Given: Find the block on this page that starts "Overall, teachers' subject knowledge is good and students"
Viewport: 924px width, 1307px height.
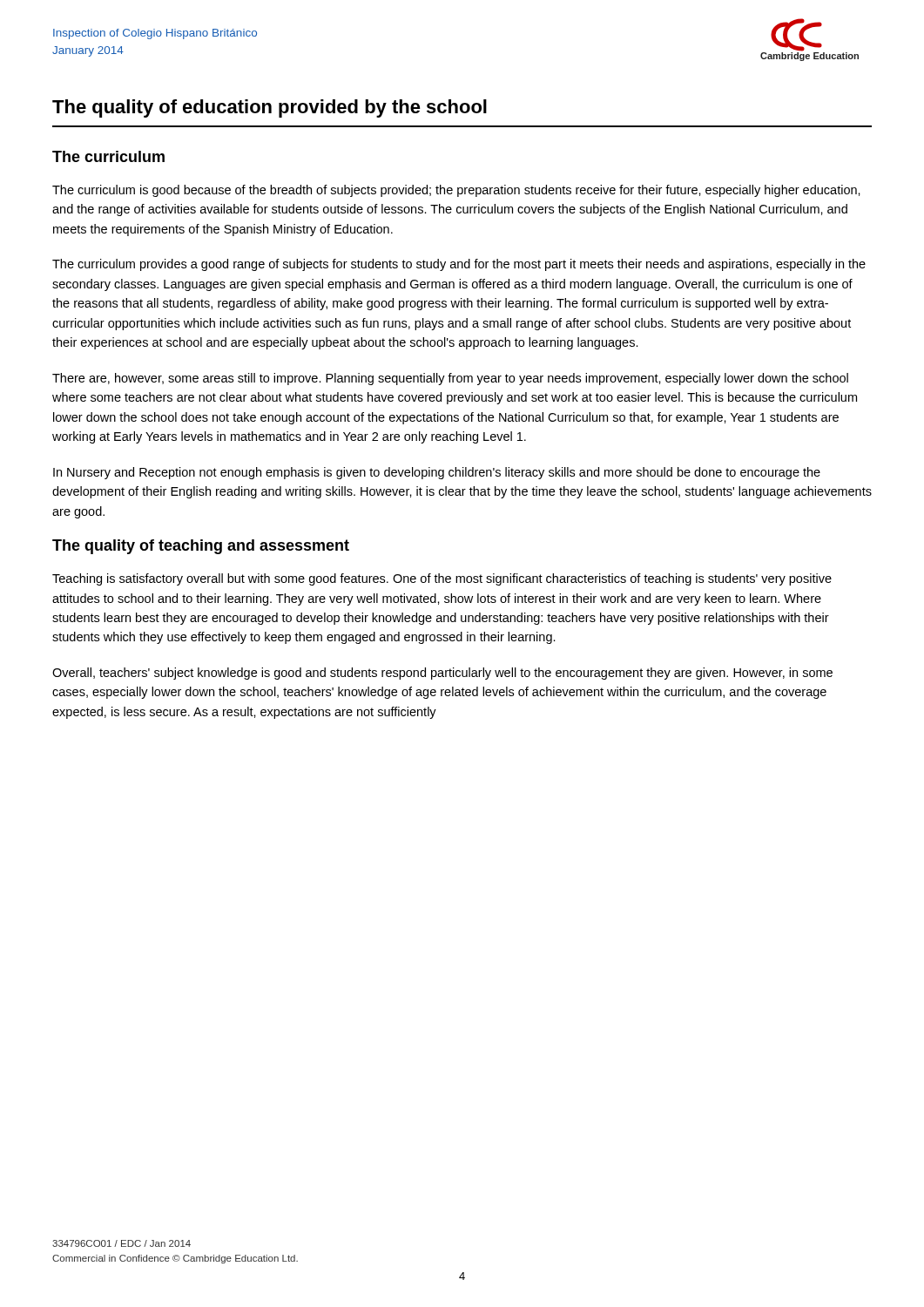Looking at the screenshot, I should tap(443, 692).
